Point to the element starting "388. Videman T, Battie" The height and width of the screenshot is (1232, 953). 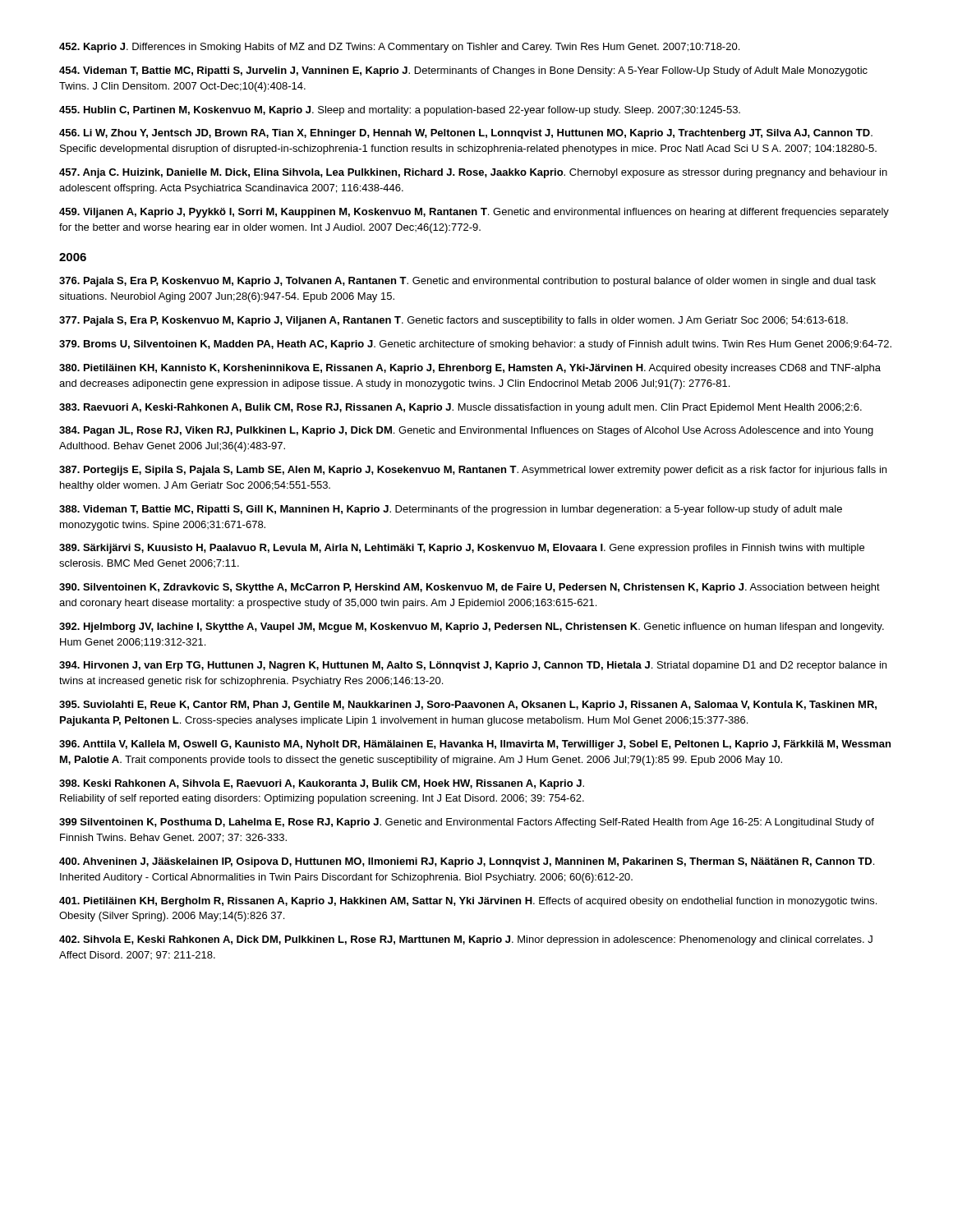[x=476, y=517]
